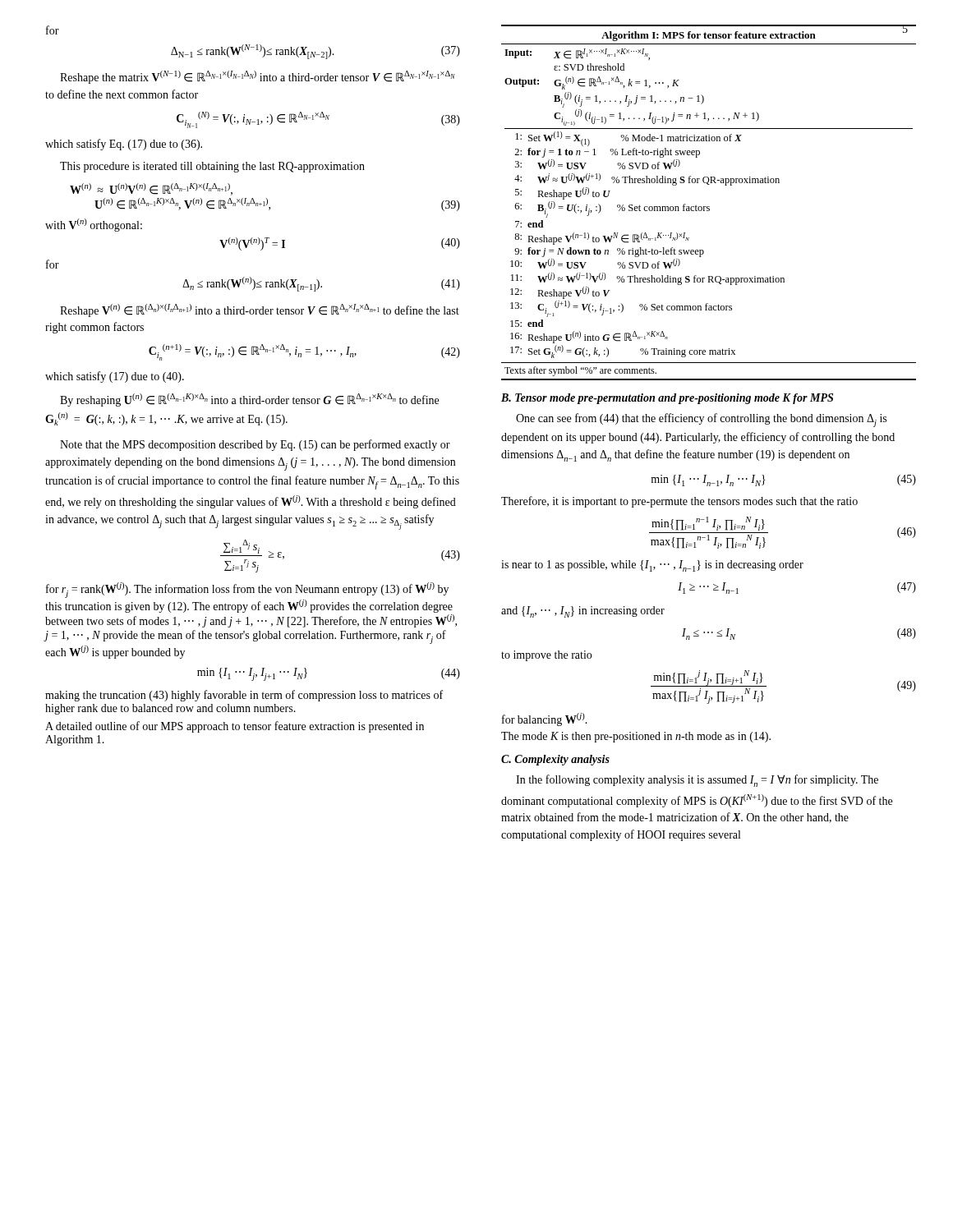Click the passage that begins "One can see"

click(x=709, y=437)
